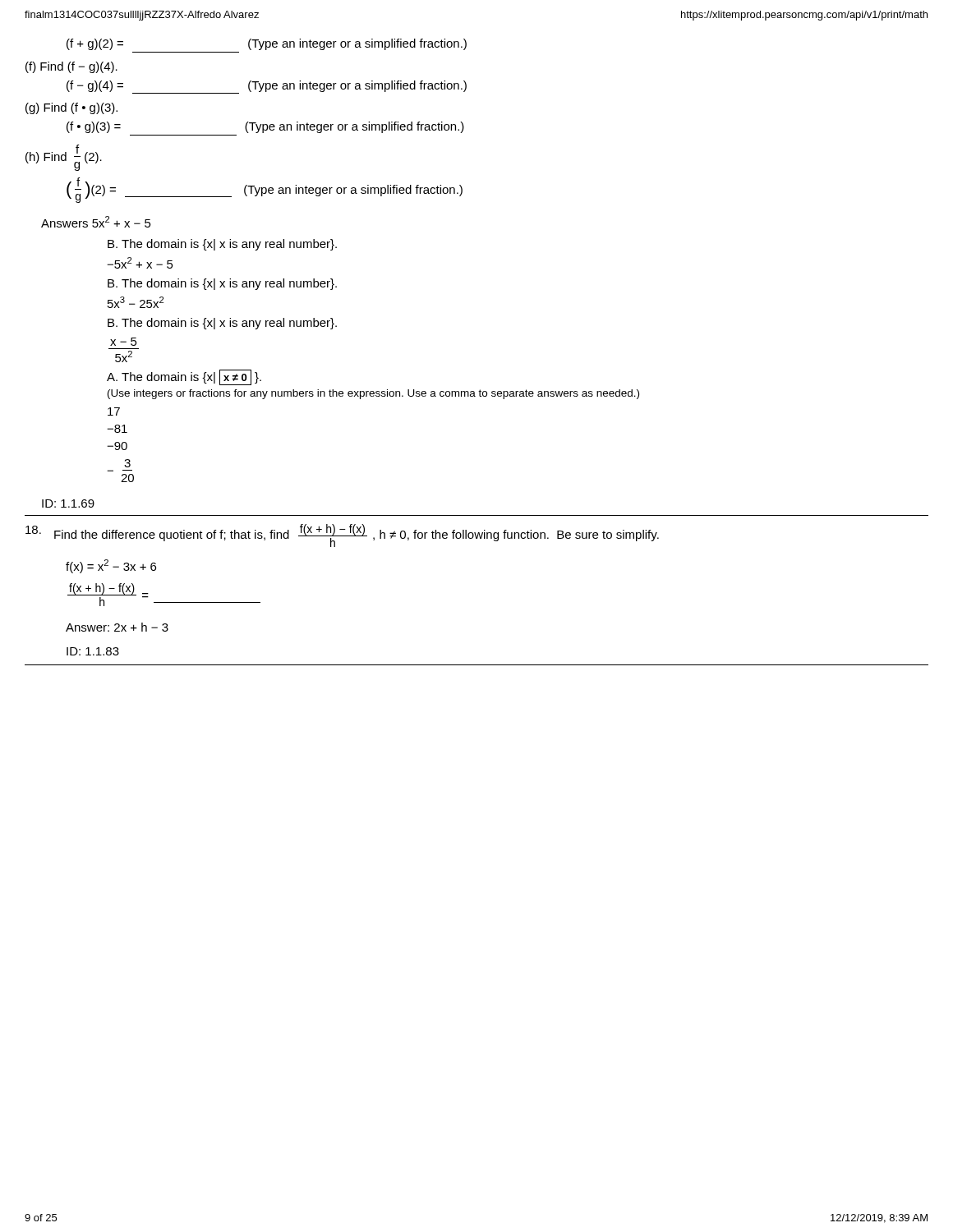The image size is (953, 1232).
Task: Find the block on this page that starts "Find the difference"
Action: pos(342,536)
